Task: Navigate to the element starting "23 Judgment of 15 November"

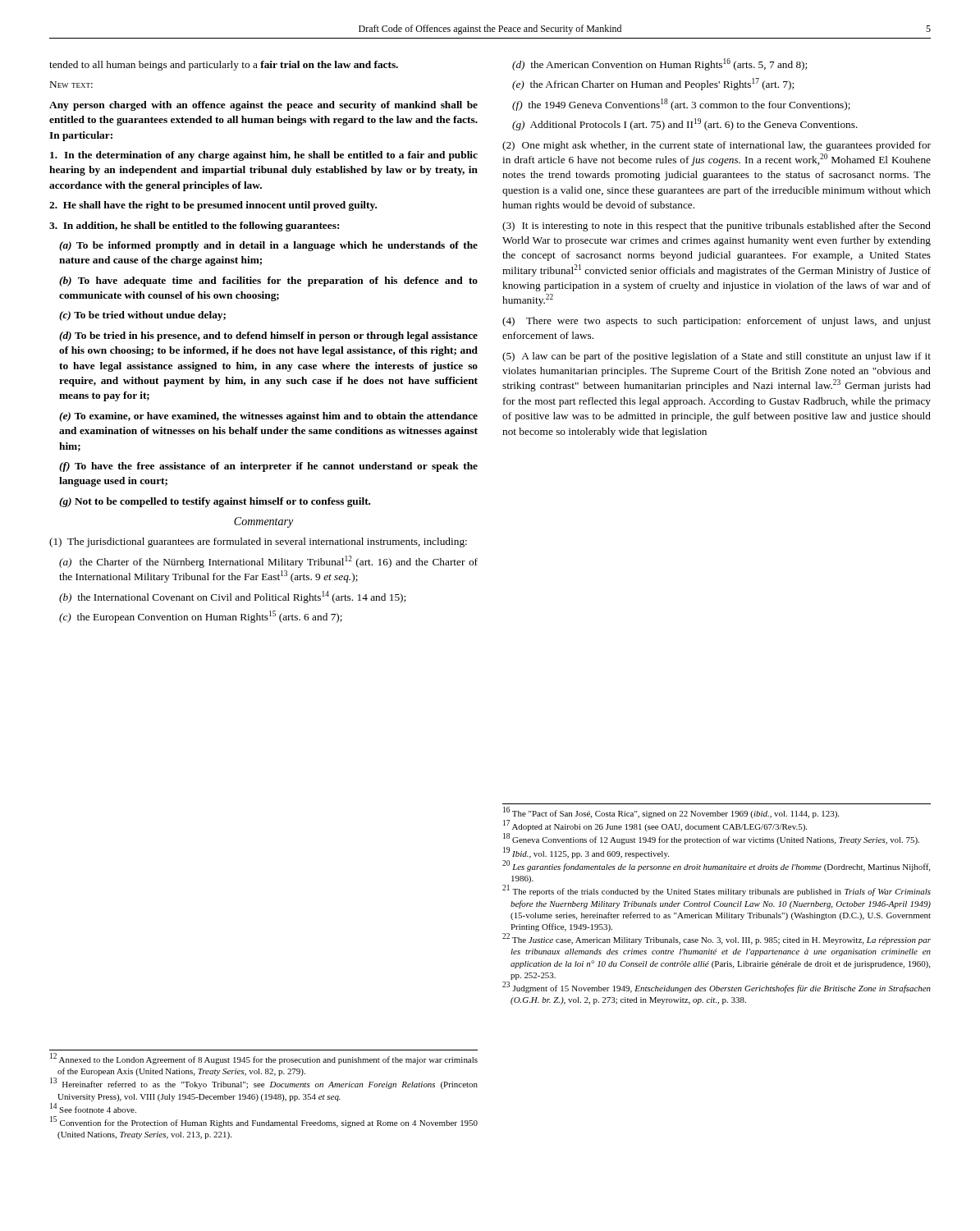Action: click(x=717, y=994)
